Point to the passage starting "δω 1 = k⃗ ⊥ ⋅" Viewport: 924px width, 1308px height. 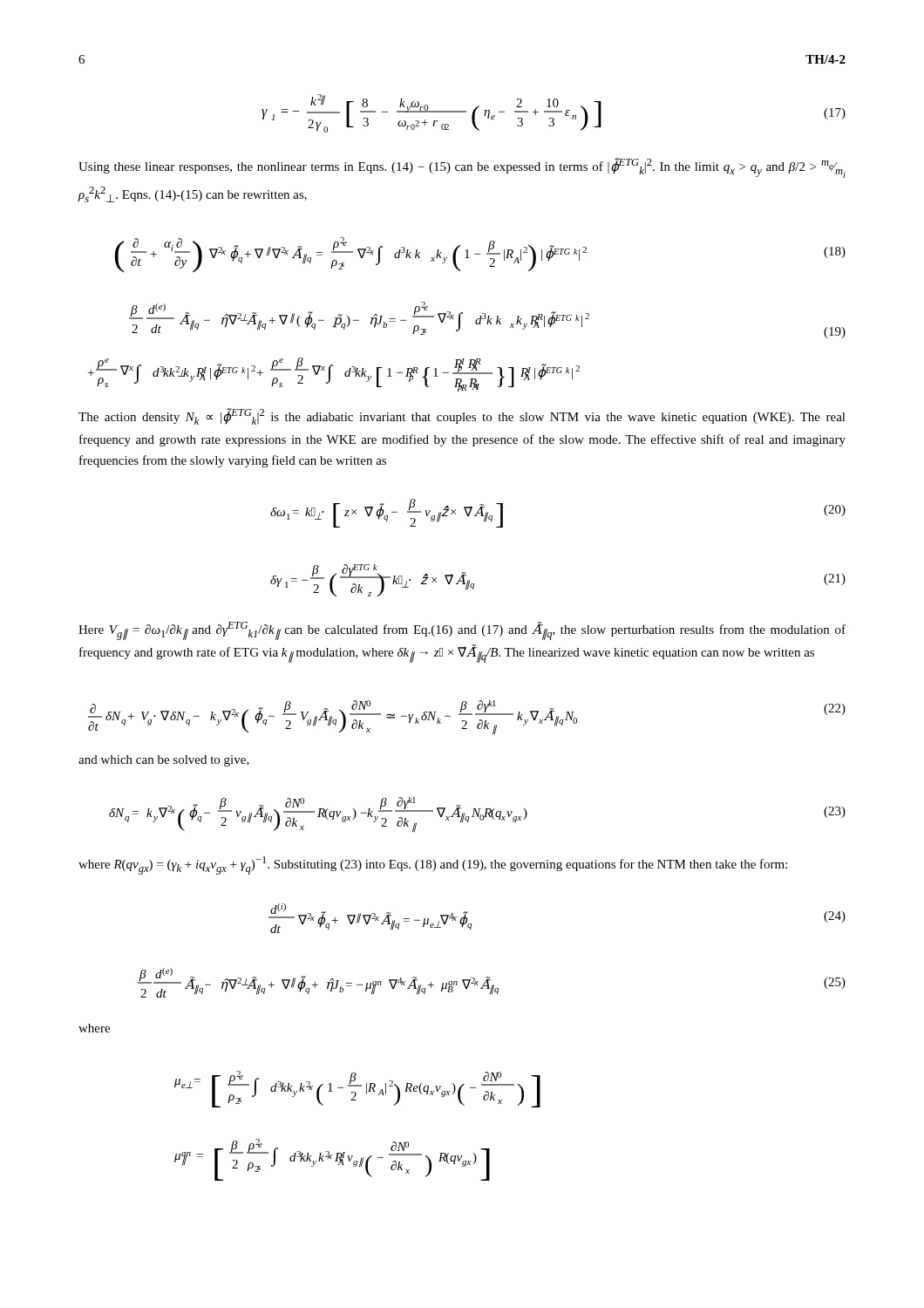pyautogui.click(x=501, y=510)
